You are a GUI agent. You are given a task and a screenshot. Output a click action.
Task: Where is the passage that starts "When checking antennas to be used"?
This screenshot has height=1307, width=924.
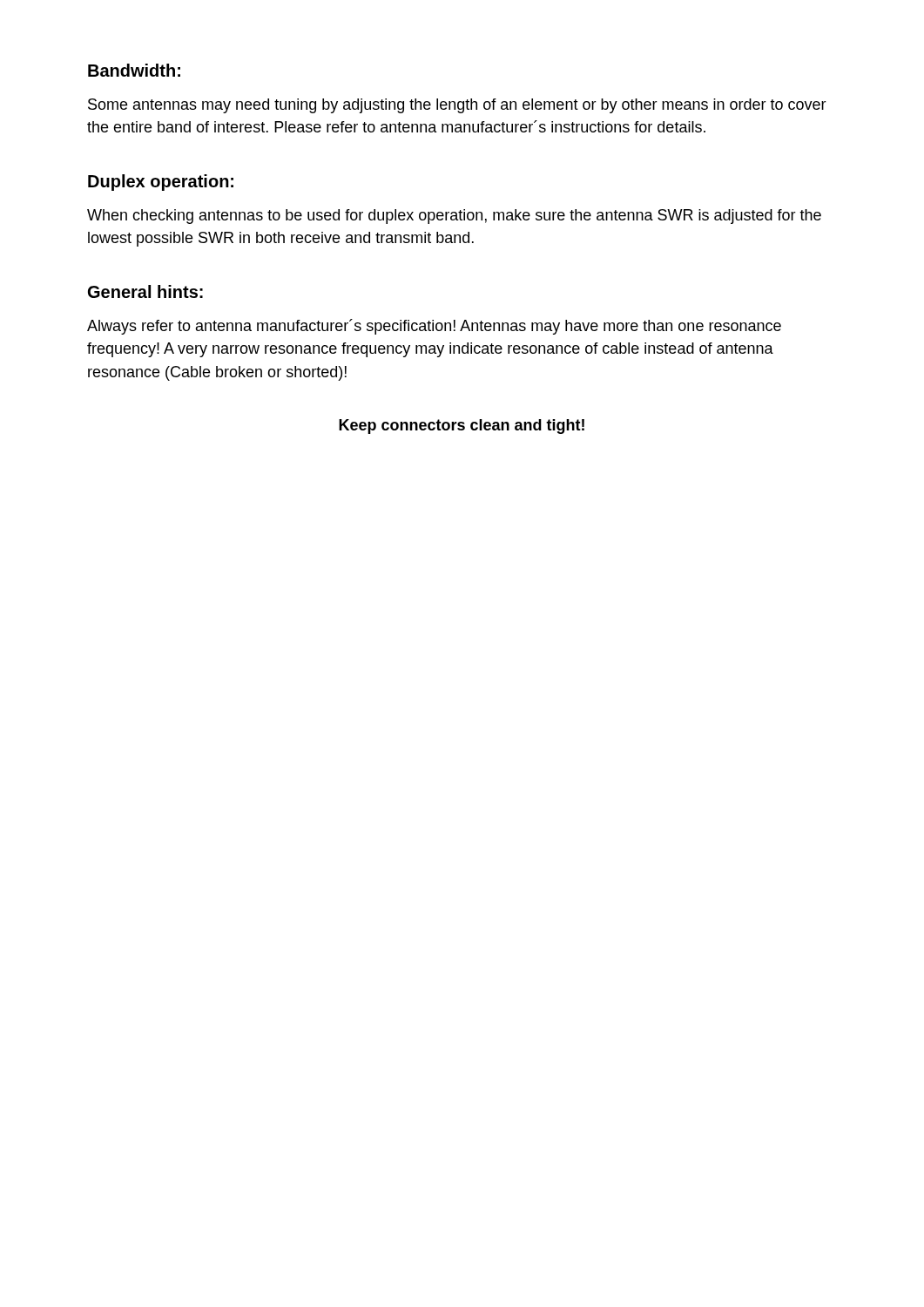click(454, 227)
